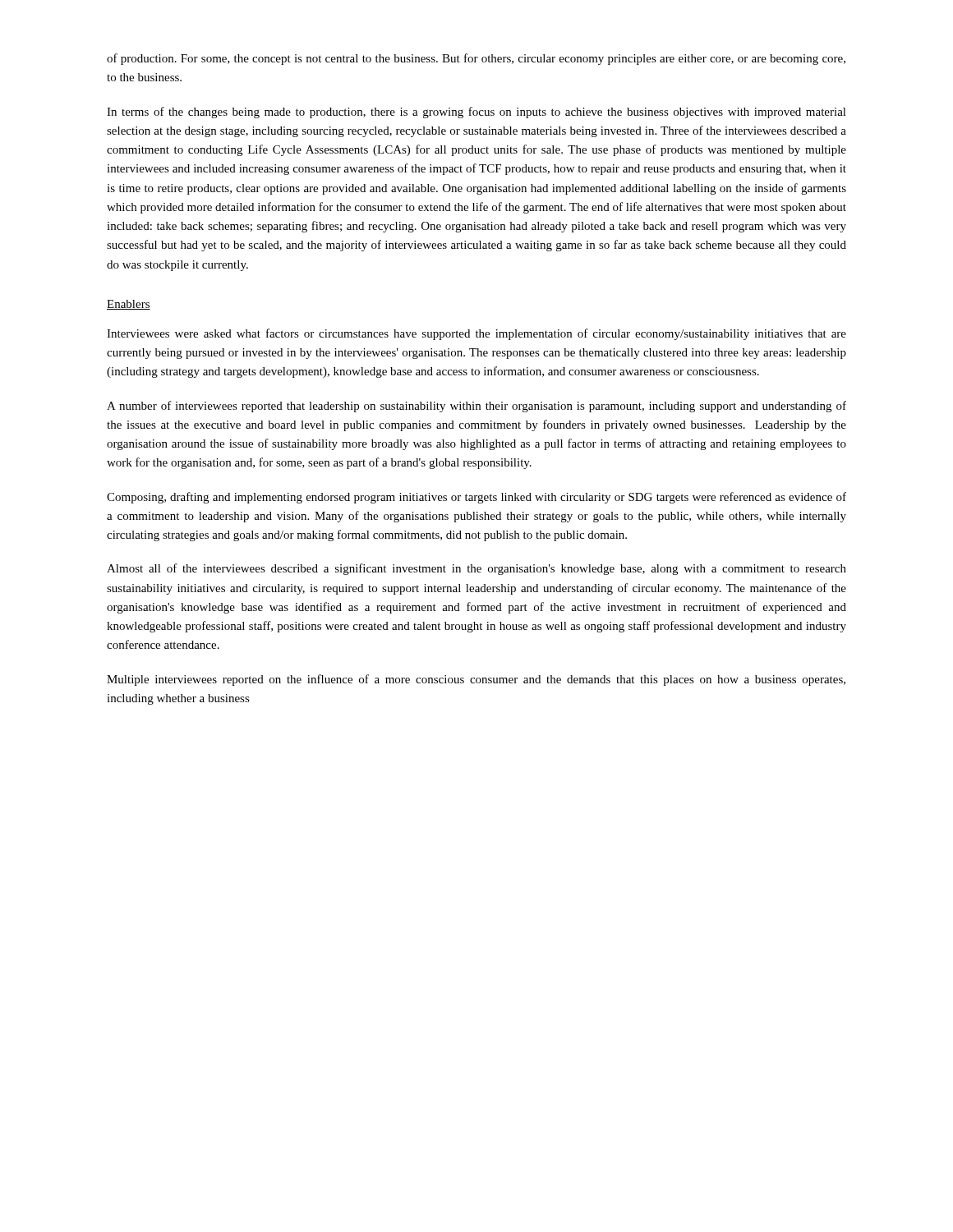Locate the element starting "A number of interviewees reported"

tap(476, 434)
